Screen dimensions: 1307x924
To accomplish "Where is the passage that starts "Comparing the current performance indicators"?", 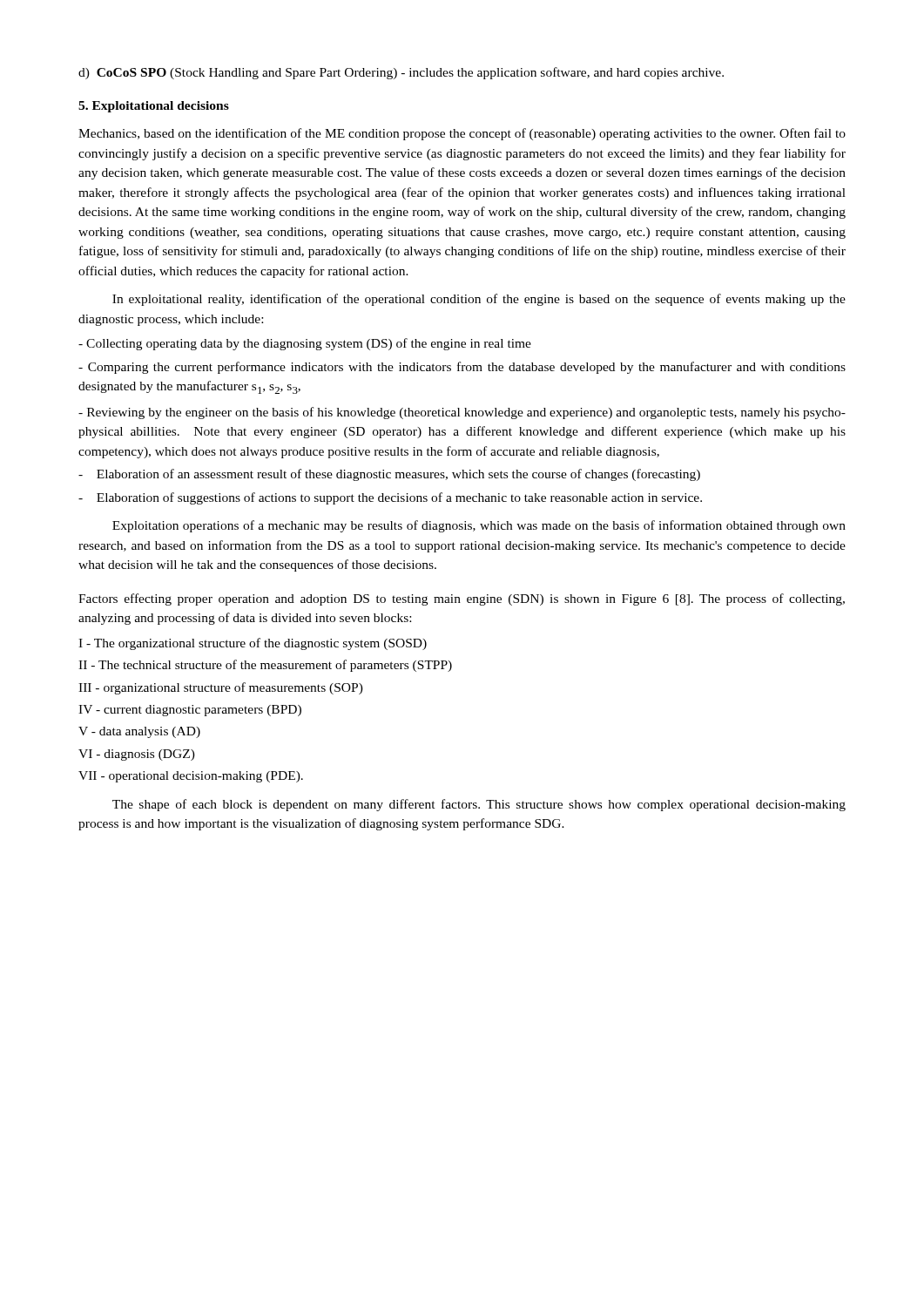I will 462,378.
